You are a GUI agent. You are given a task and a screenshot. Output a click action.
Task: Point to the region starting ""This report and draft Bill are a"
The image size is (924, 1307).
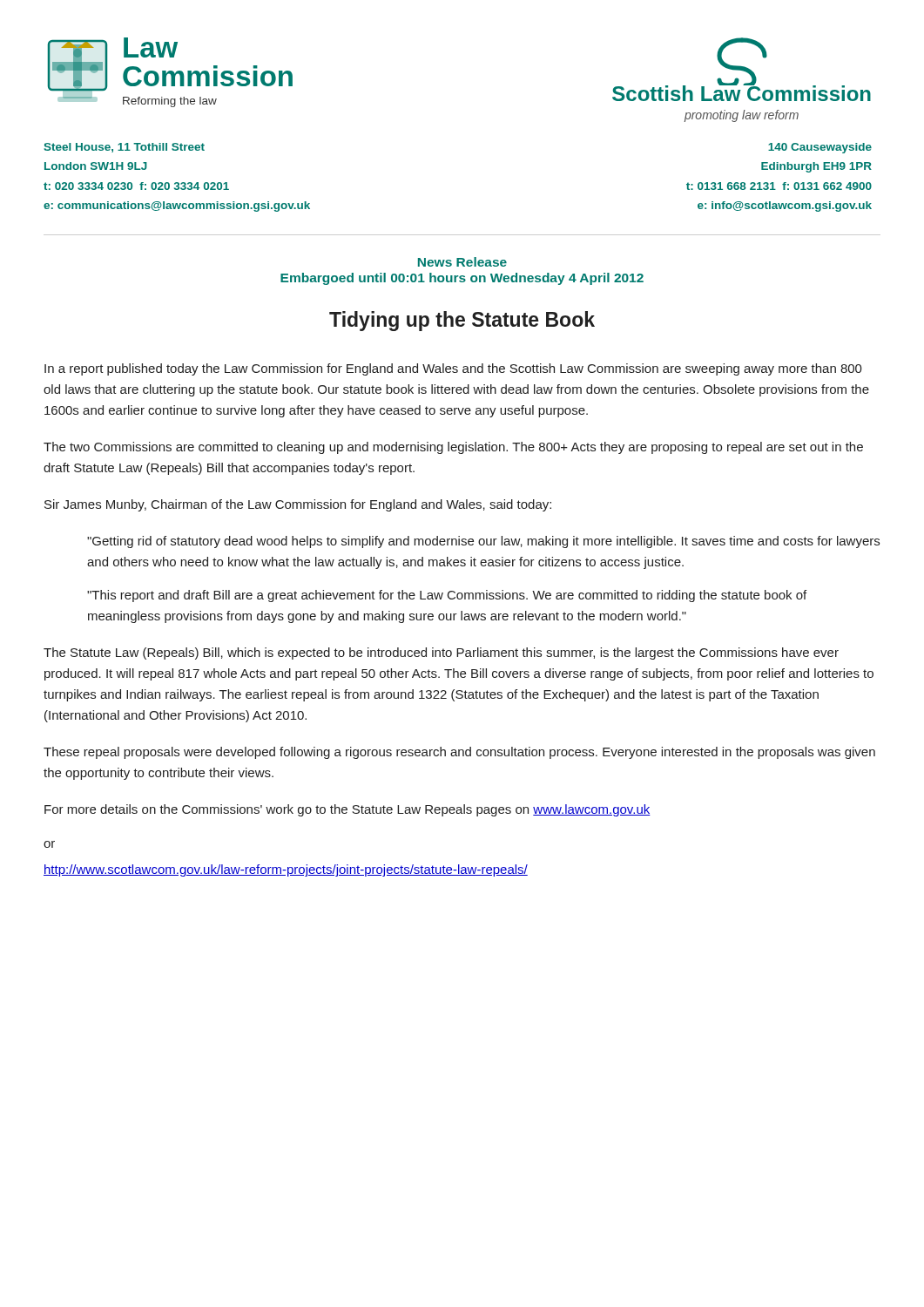(x=447, y=605)
